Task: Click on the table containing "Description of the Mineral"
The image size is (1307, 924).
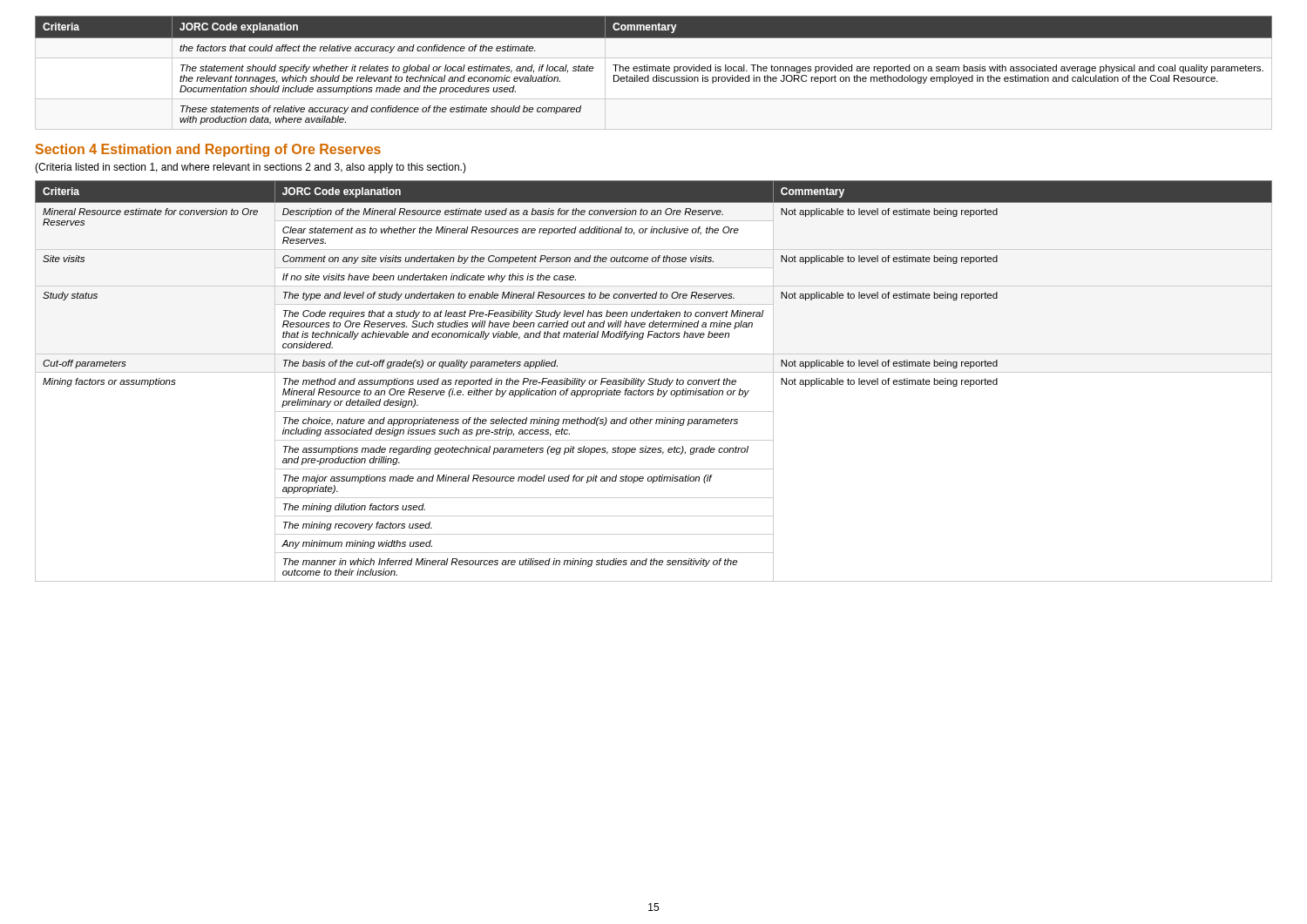Action: pos(654,381)
